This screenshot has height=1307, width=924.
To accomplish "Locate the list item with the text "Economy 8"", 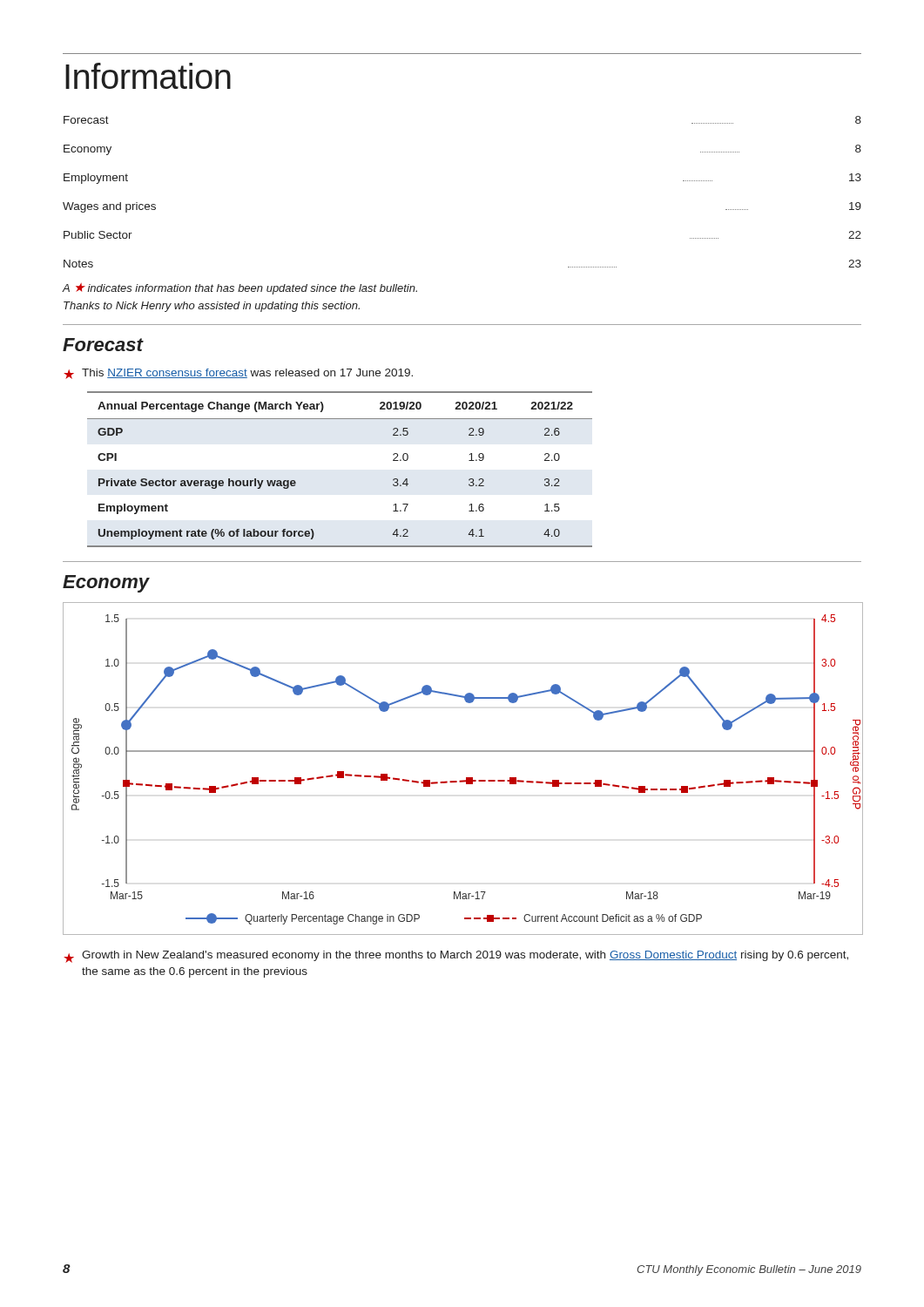I will click(85, 149).
